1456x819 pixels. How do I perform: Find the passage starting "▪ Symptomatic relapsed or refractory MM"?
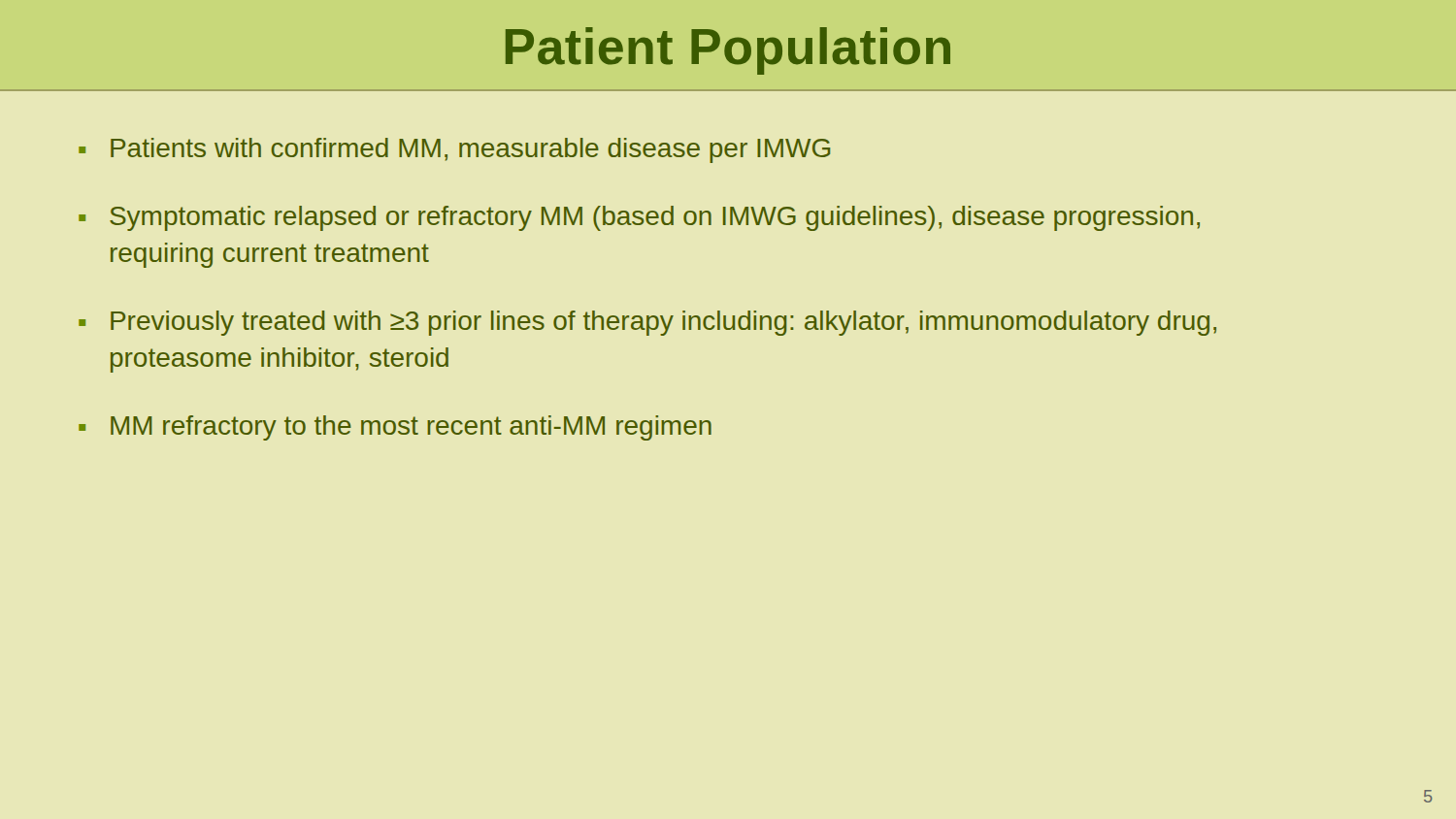[640, 235]
